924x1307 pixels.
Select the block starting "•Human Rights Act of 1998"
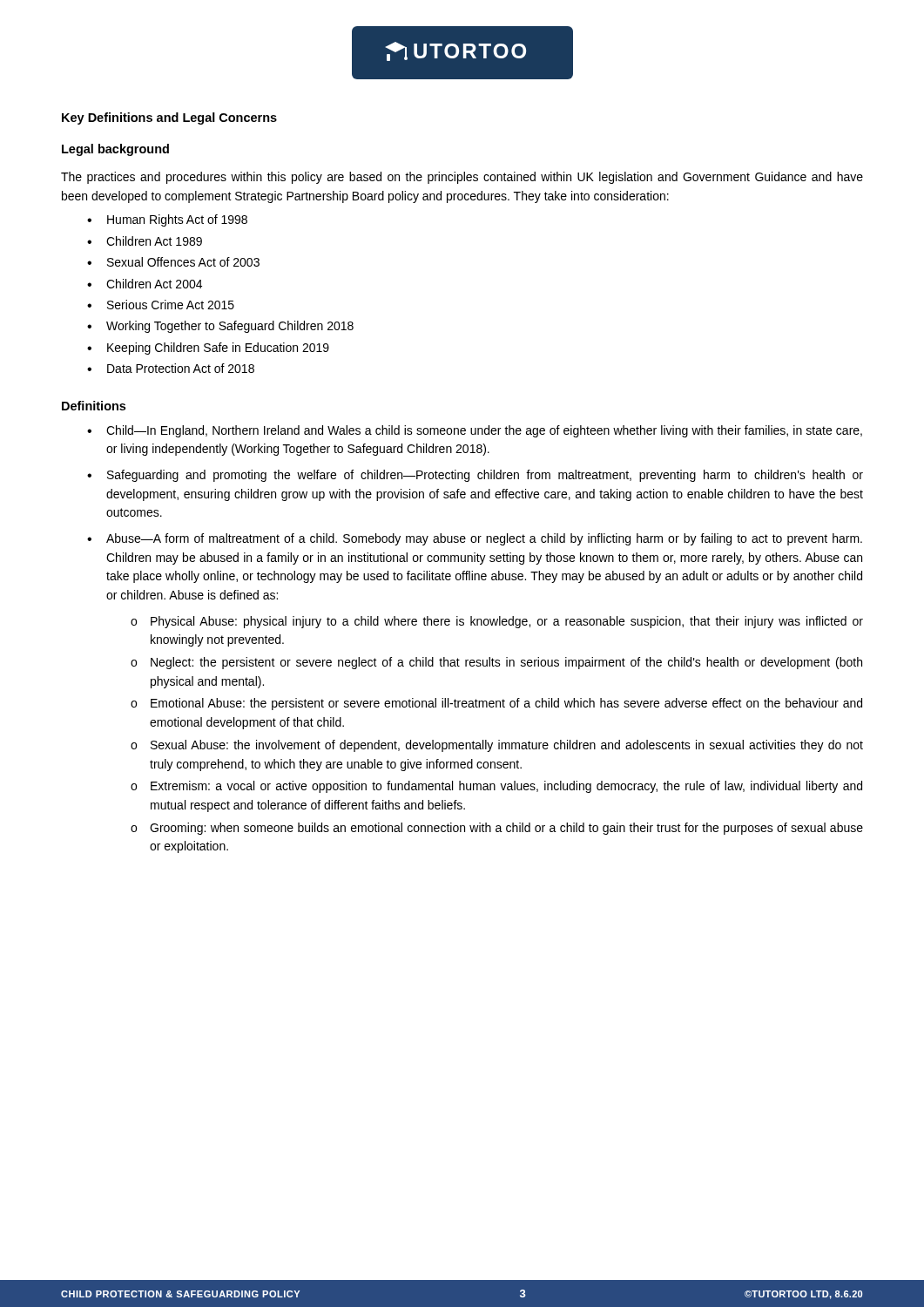coord(167,220)
